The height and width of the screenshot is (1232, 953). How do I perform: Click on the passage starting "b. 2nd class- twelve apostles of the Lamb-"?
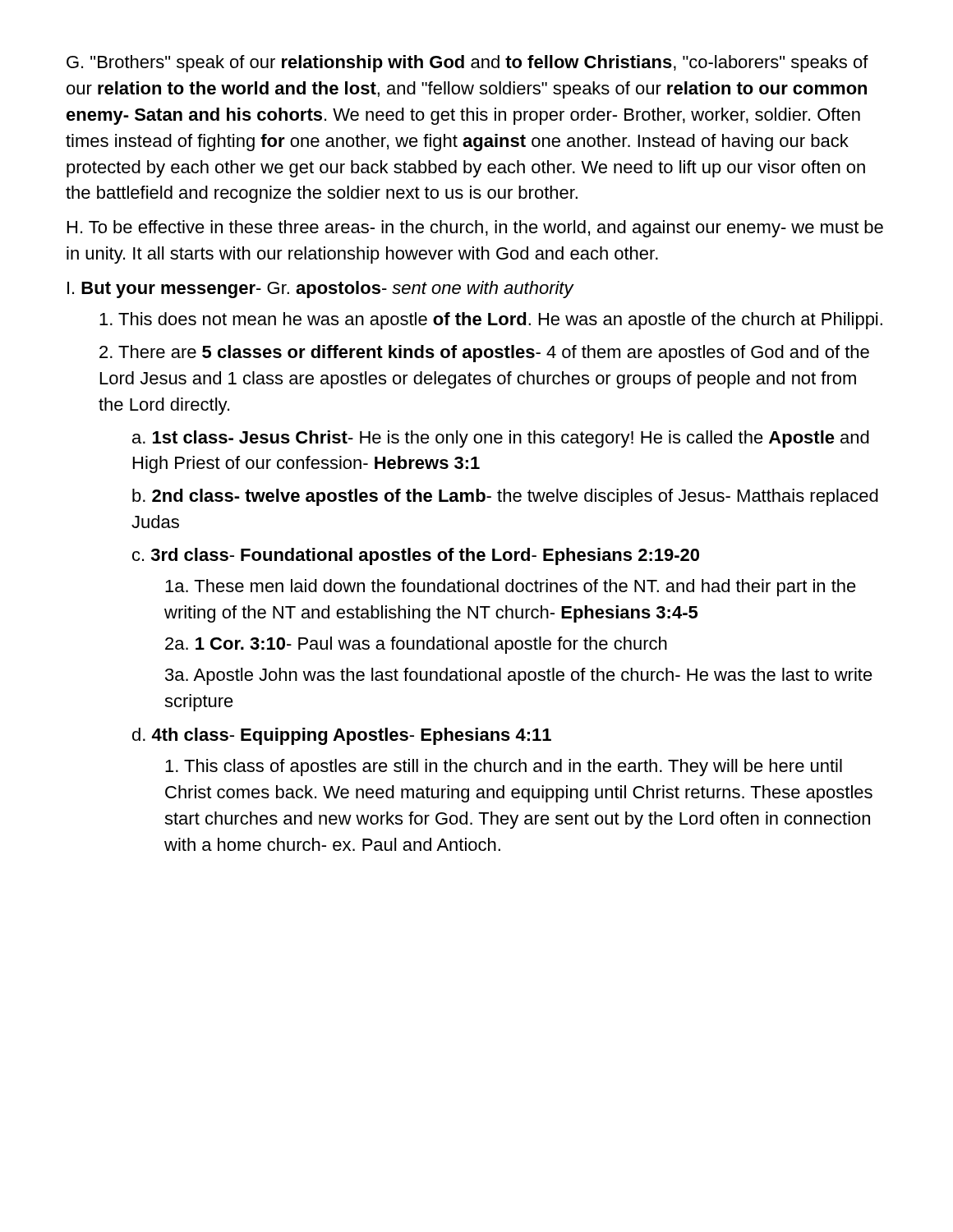click(509, 509)
